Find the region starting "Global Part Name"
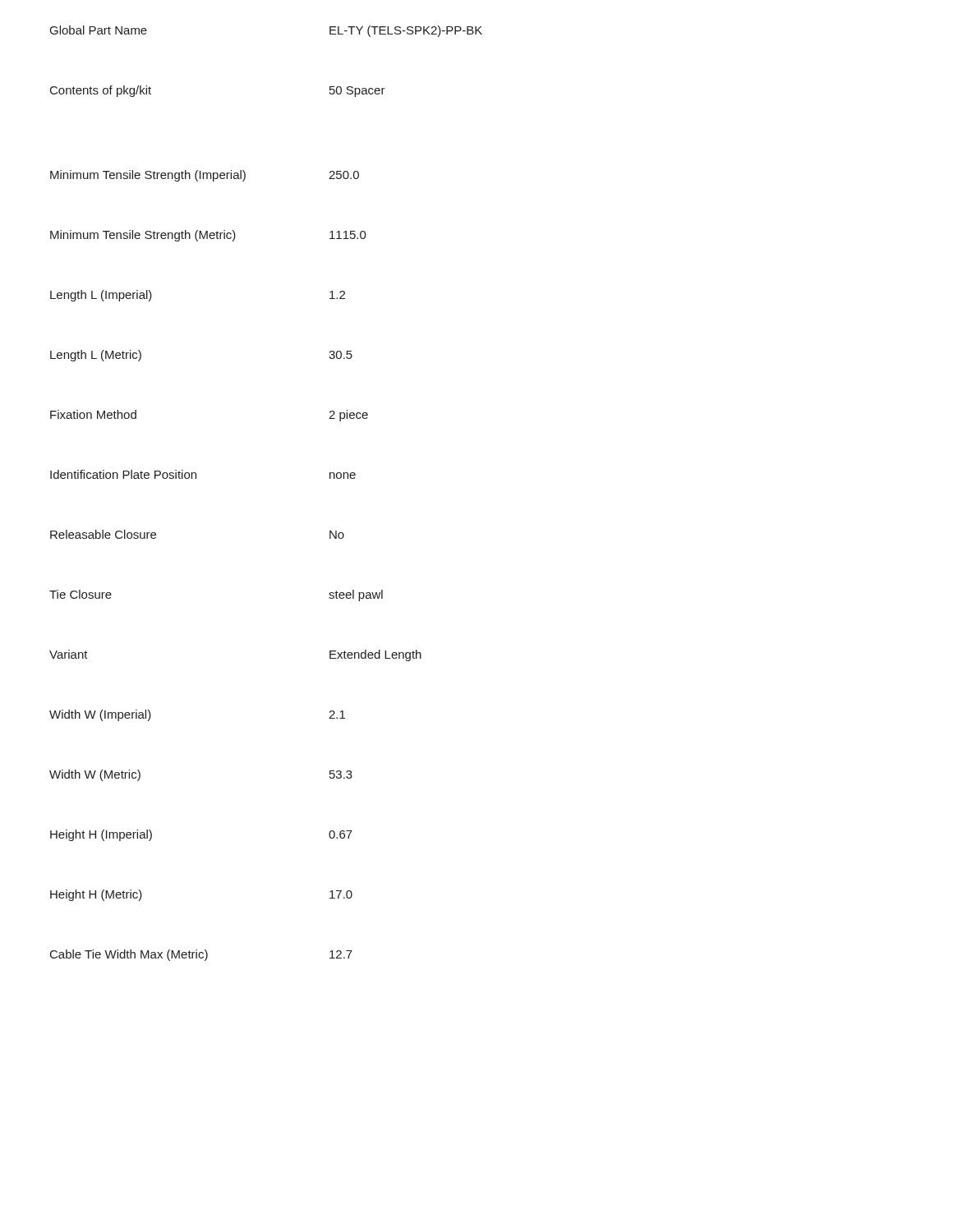The image size is (953, 1232). point(476,30)
